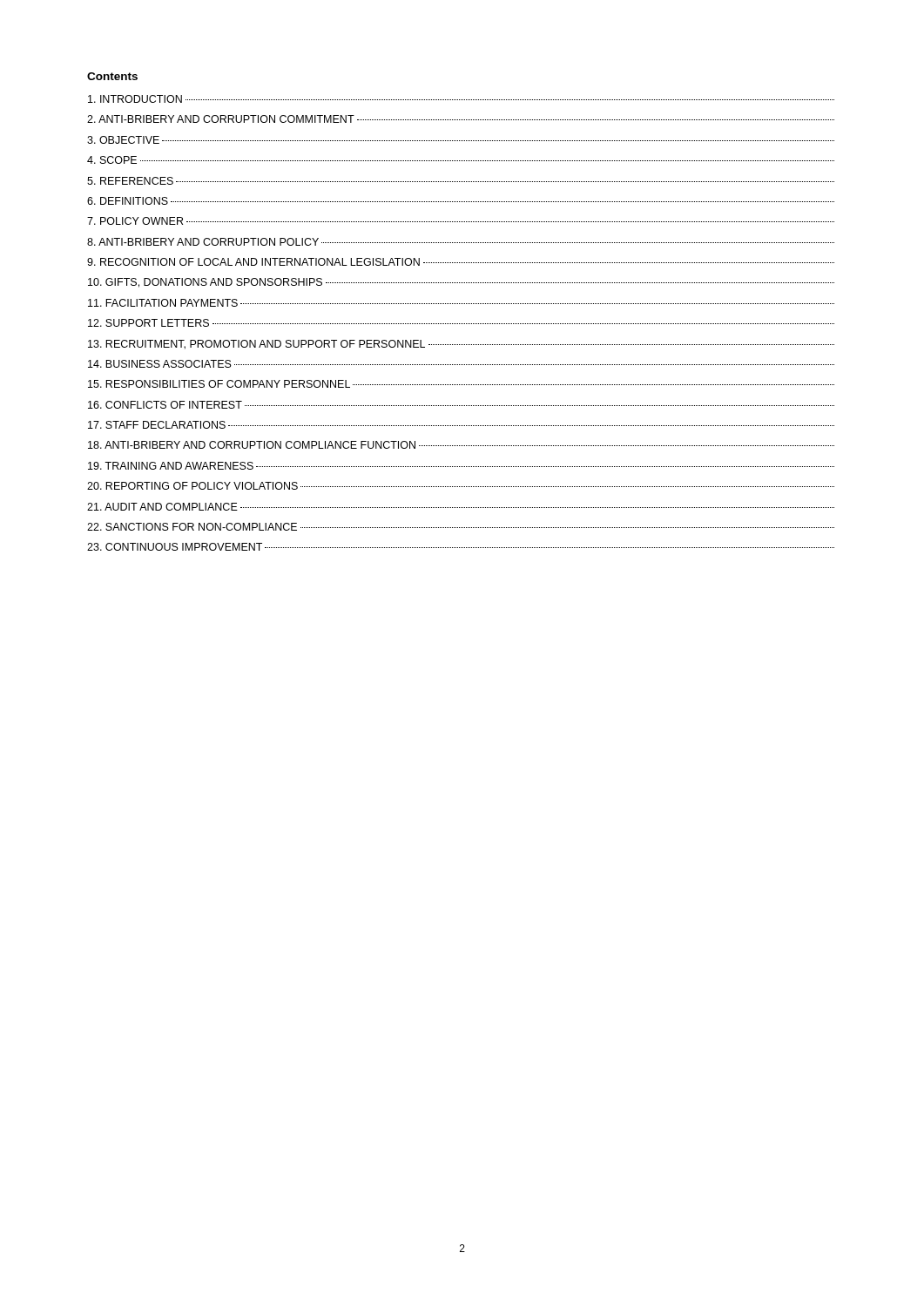Select the list item containing "16. CONFLICTS OF INTEREST"
Image resolution: width=924 pixels, height=1307 pixels.
click(x=461, y=405)
